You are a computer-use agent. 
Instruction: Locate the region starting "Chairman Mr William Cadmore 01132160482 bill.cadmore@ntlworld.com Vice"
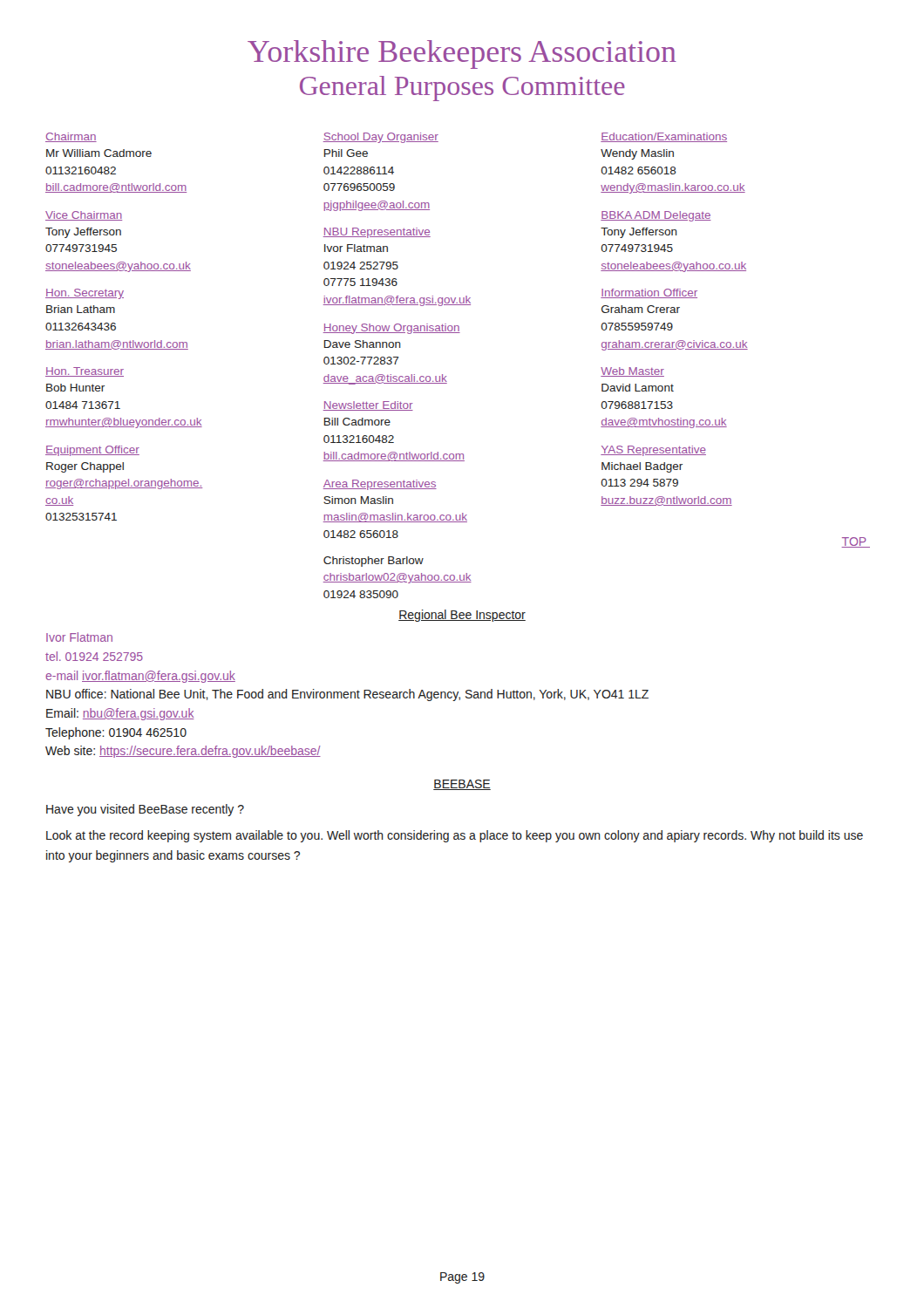tap(386, 138)
